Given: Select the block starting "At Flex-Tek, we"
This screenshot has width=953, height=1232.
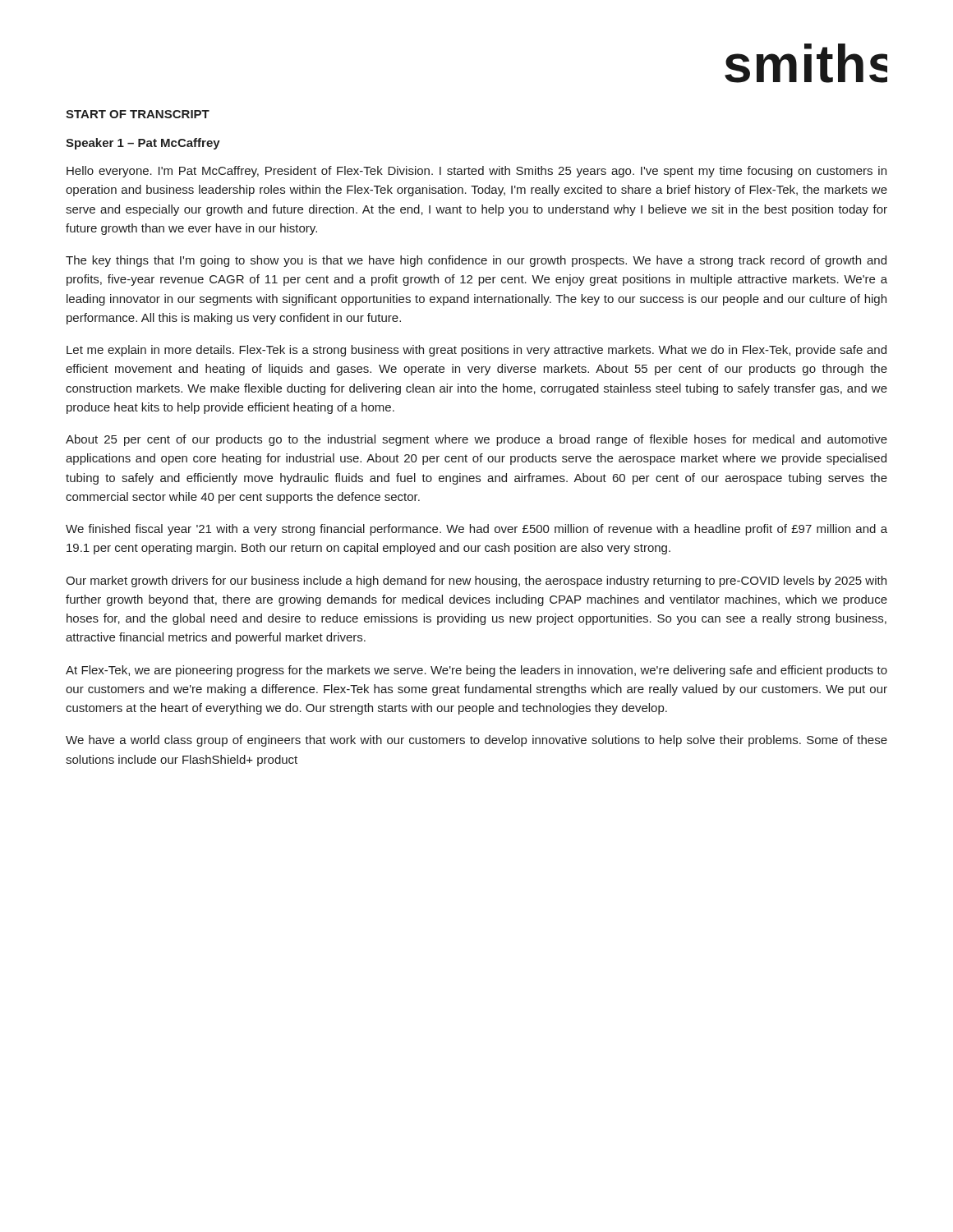Looking at the screenshot, I should pyautogui.click(x=476, y=689).
